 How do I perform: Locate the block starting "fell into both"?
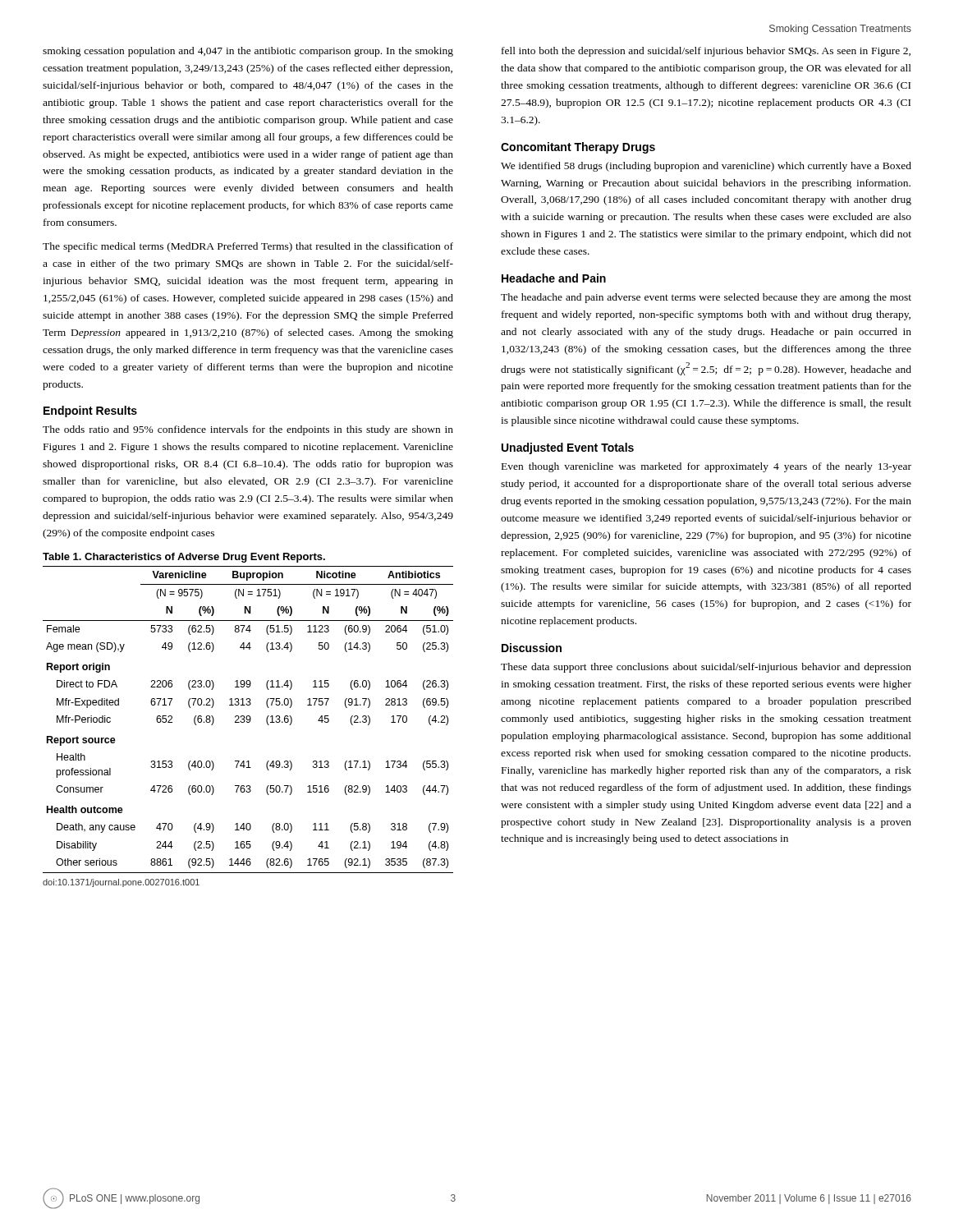point(706,86)
